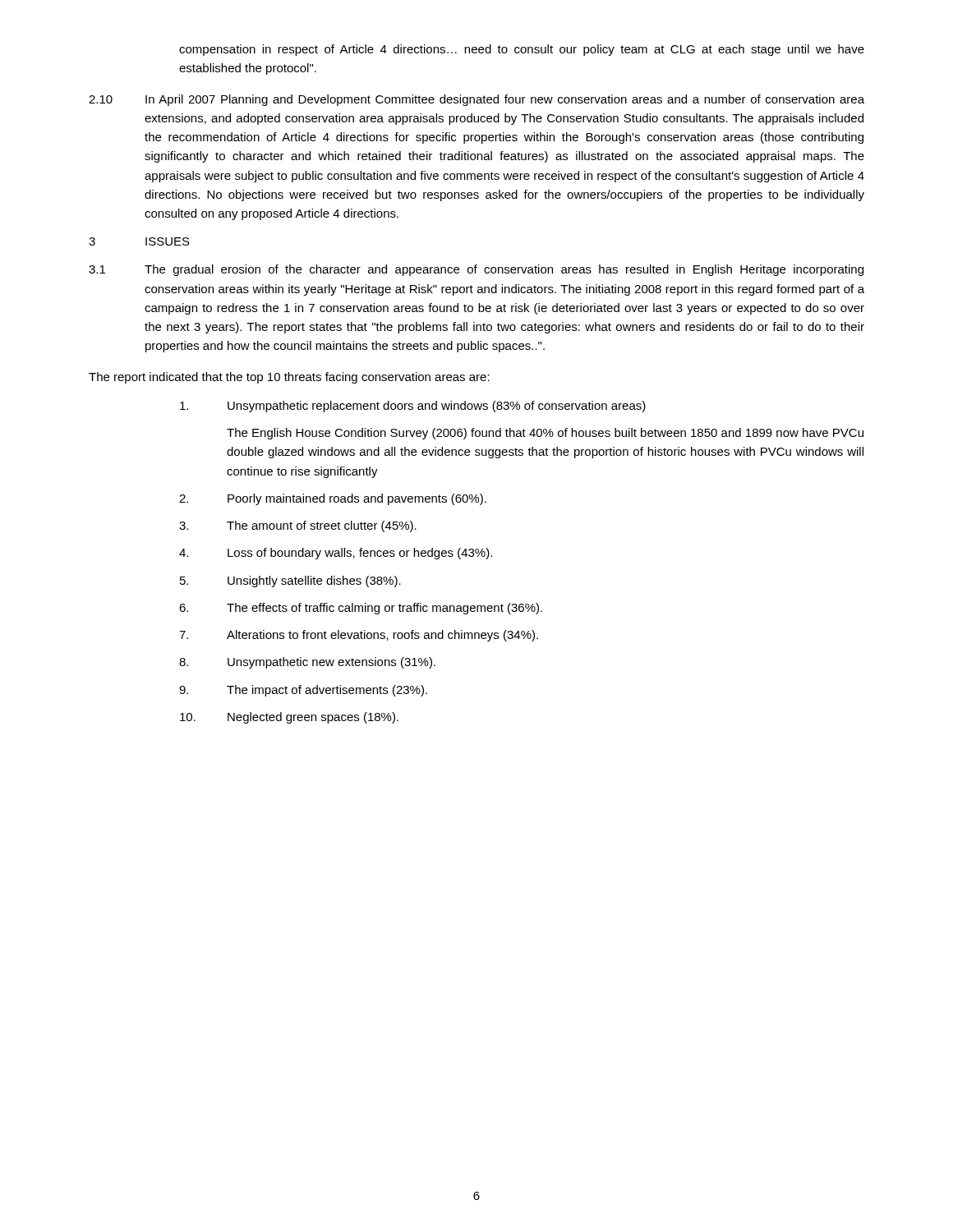The image size is (953, 1232).
Task: Select the text starting "The English House Condition Survey (2006)"
Action: pos(545,452)
